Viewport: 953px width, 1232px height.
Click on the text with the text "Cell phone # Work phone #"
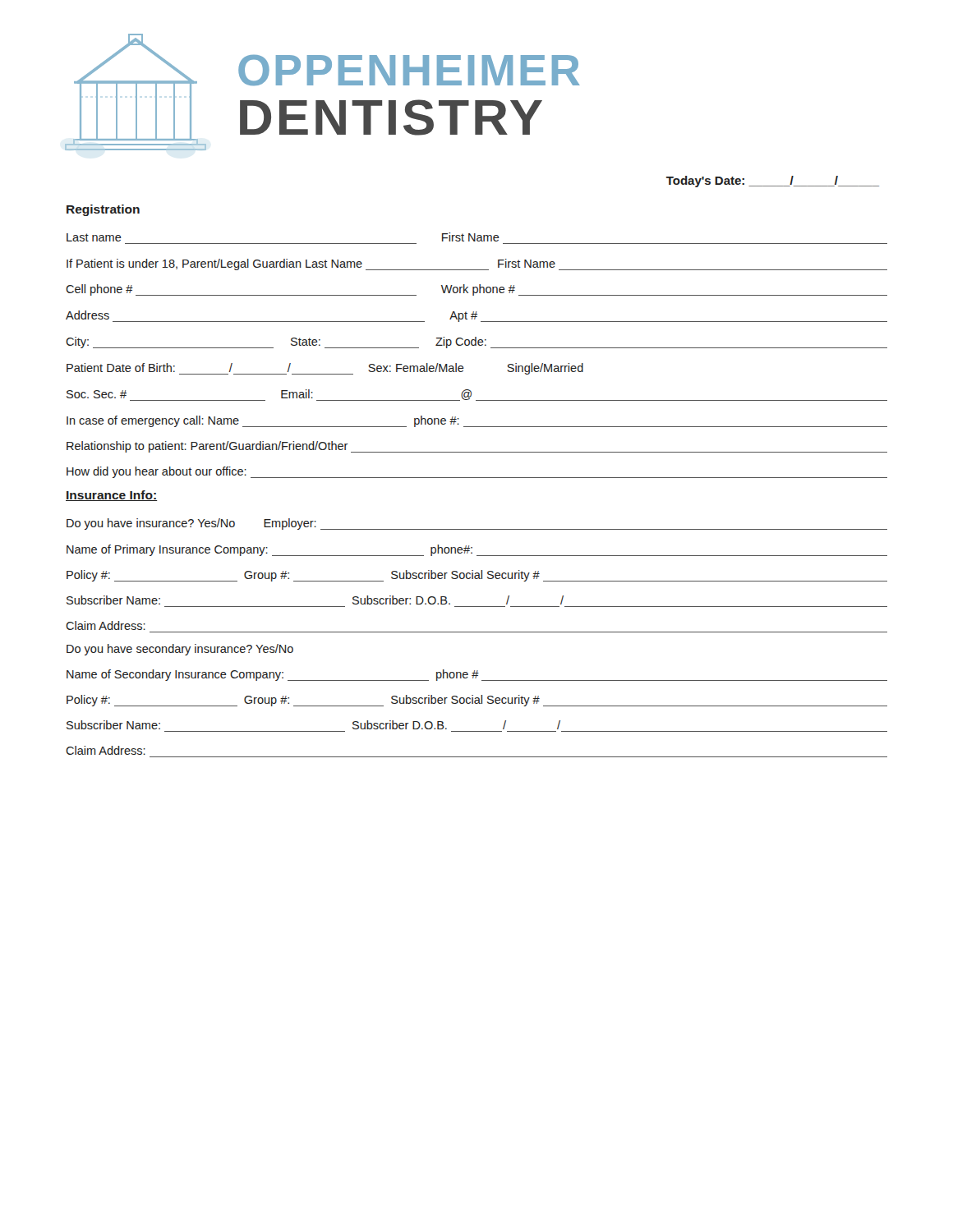pos(476,288)
